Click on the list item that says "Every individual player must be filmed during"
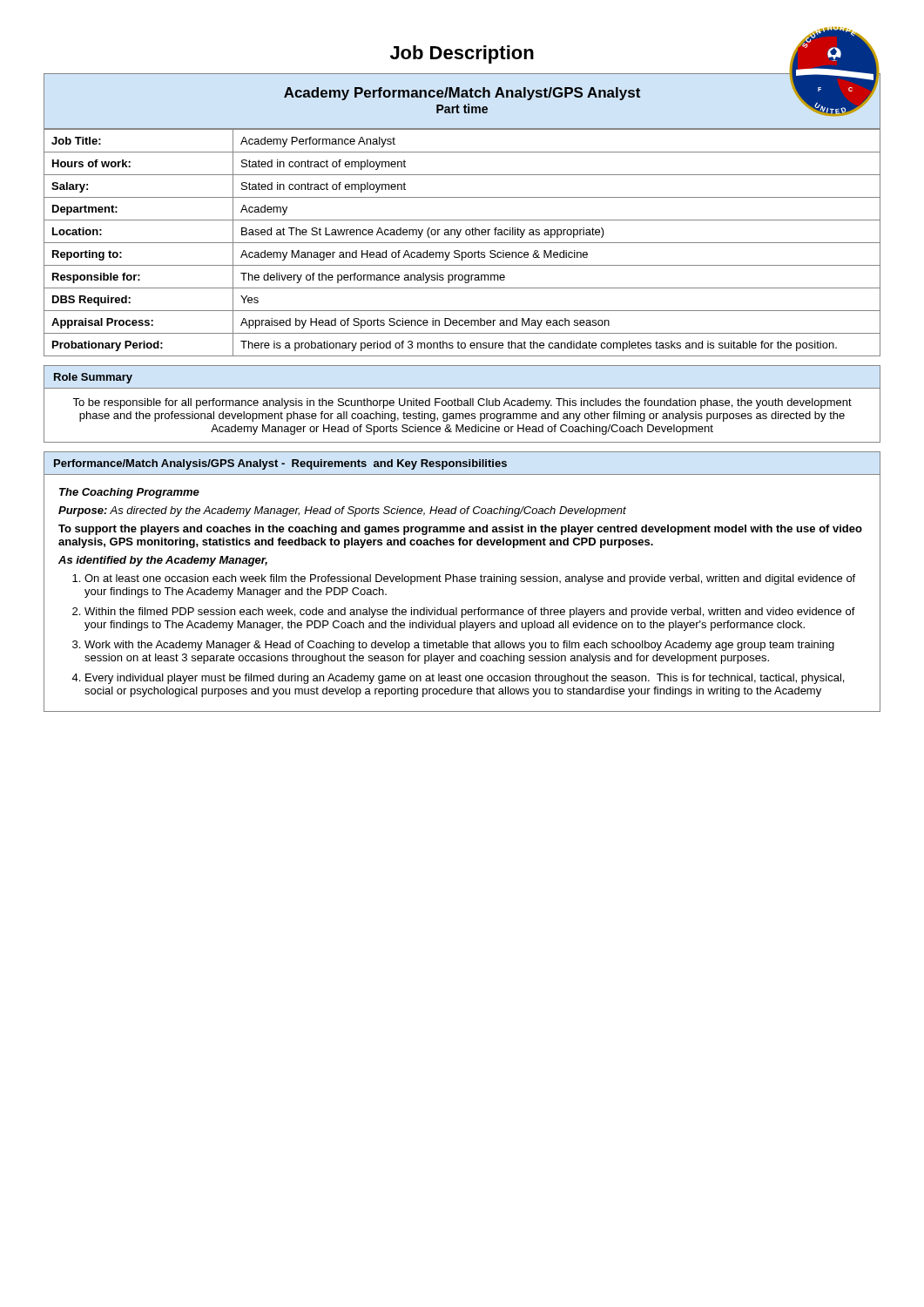924x1307 pixels. [465, 684]
